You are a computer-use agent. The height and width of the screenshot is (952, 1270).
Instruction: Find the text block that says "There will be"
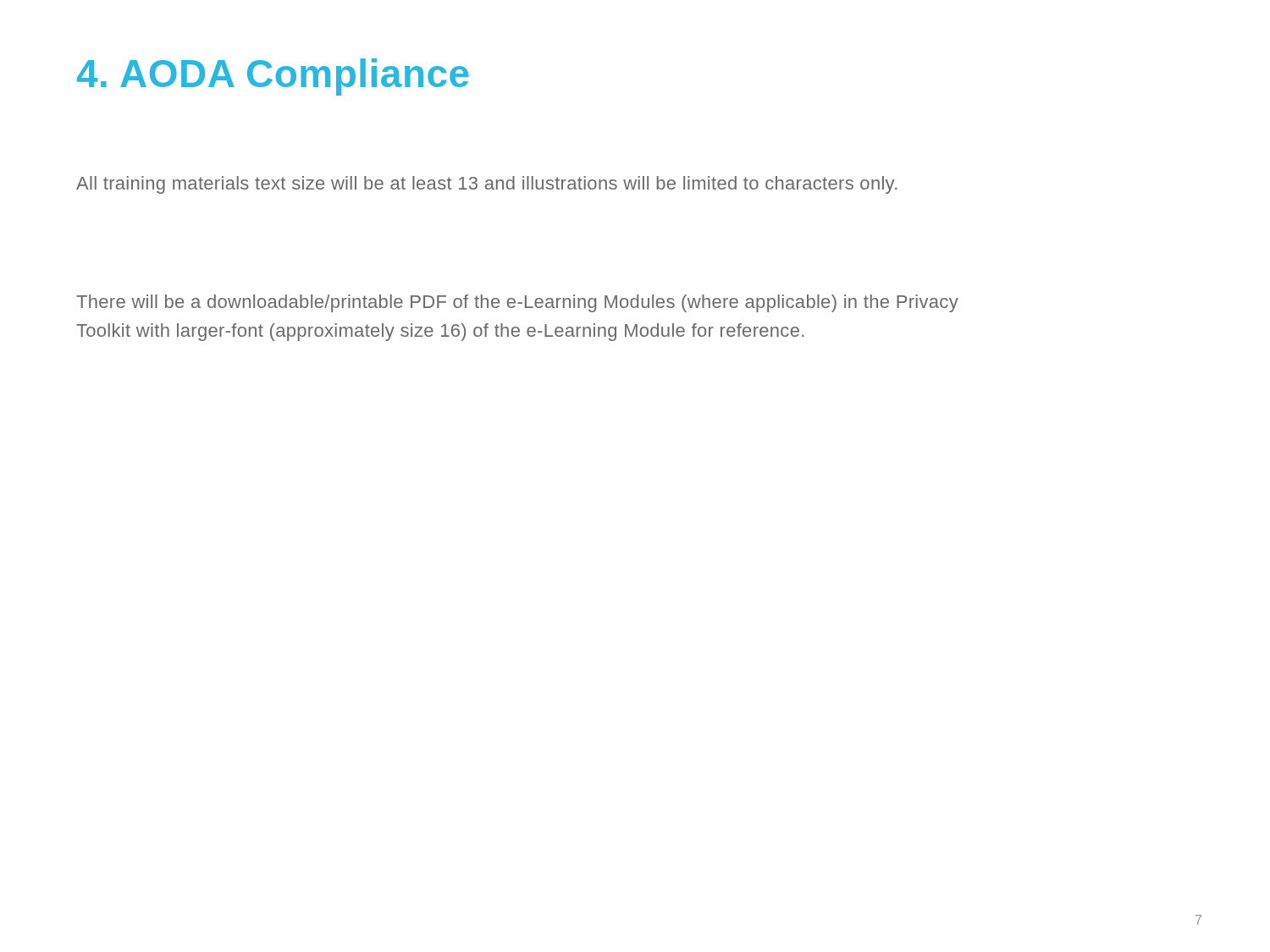point(517,316)
